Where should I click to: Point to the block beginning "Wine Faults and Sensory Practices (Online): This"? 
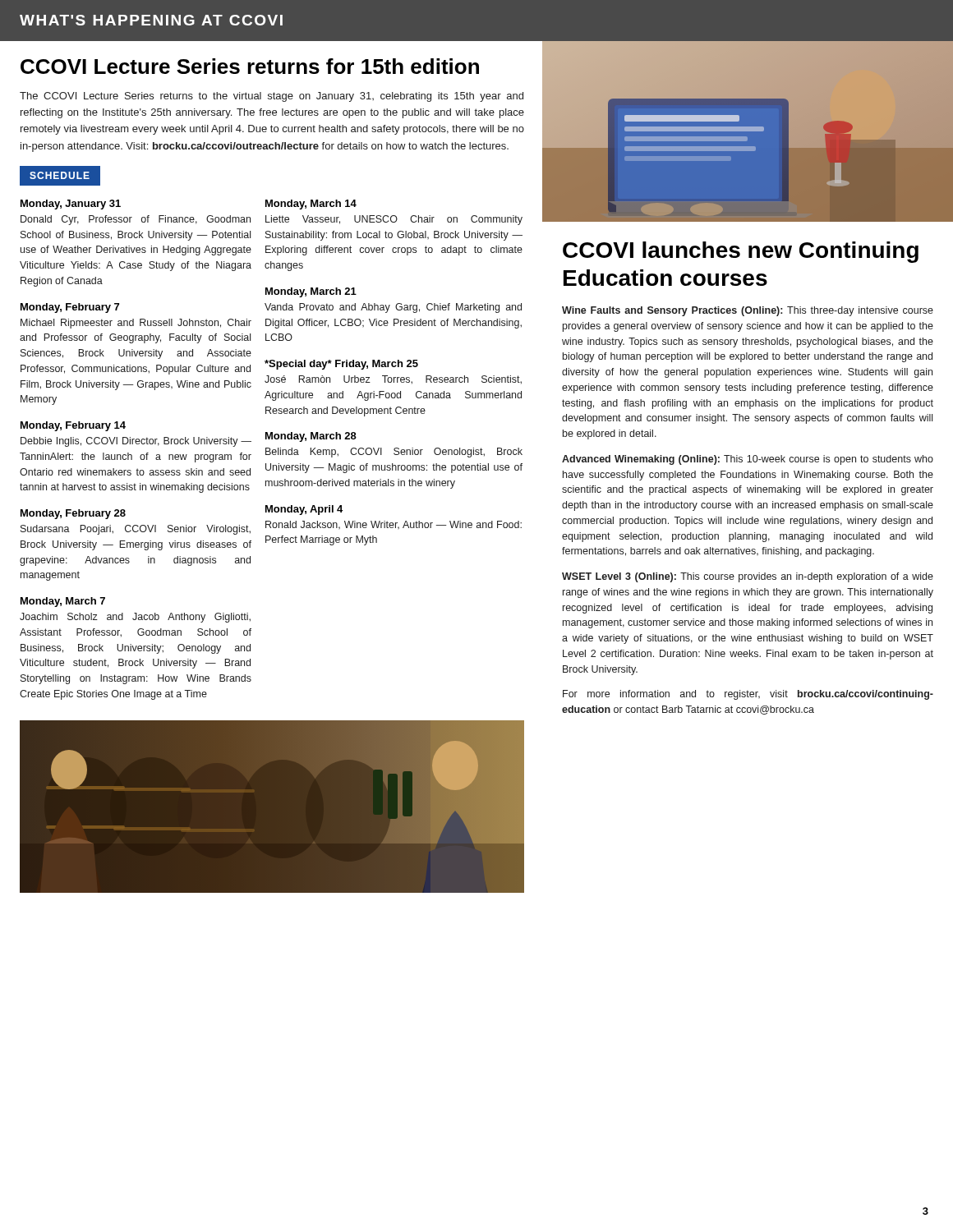click(748, 372)
